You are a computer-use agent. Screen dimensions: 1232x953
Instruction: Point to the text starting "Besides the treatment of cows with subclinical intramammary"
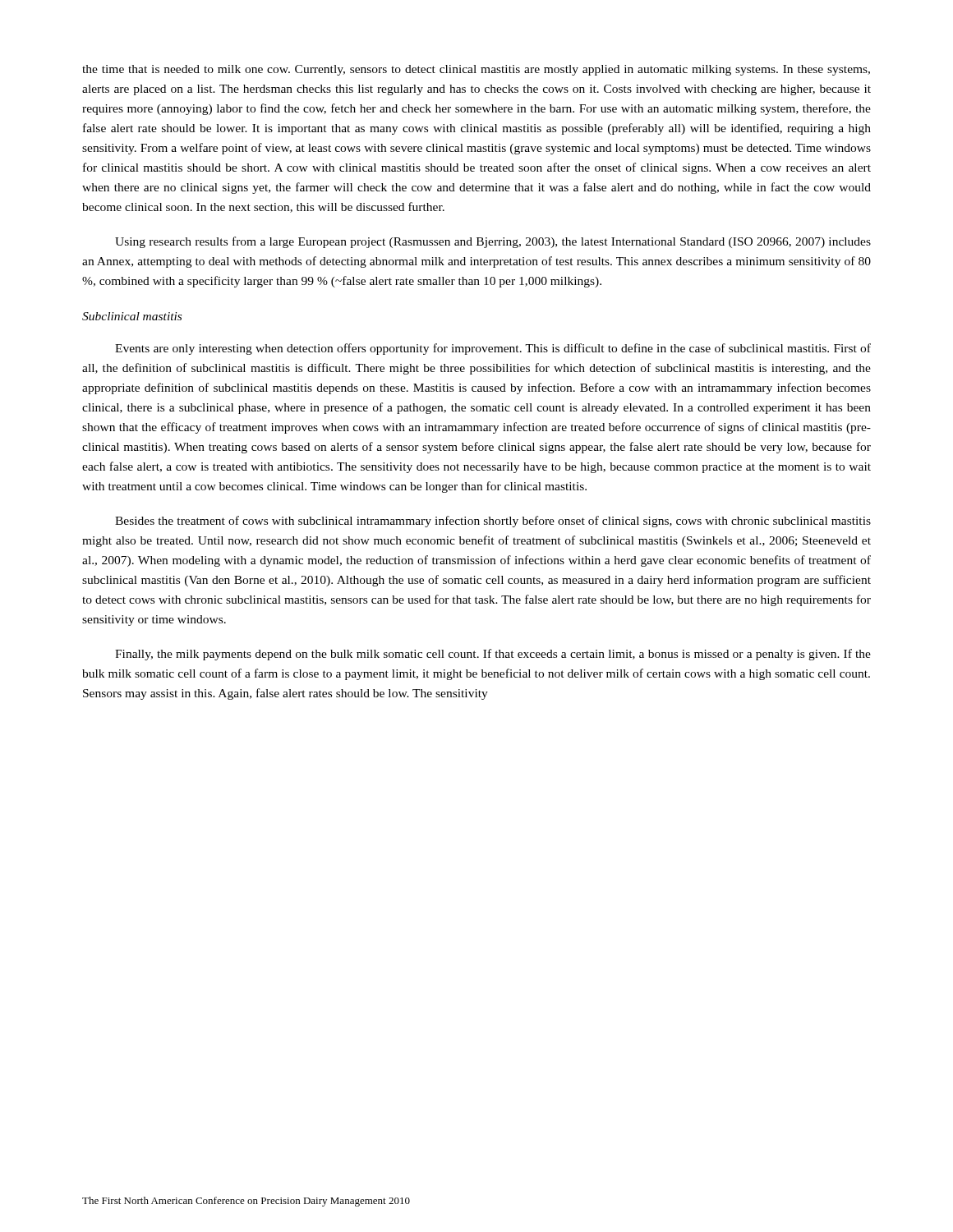tap(476, 570)
